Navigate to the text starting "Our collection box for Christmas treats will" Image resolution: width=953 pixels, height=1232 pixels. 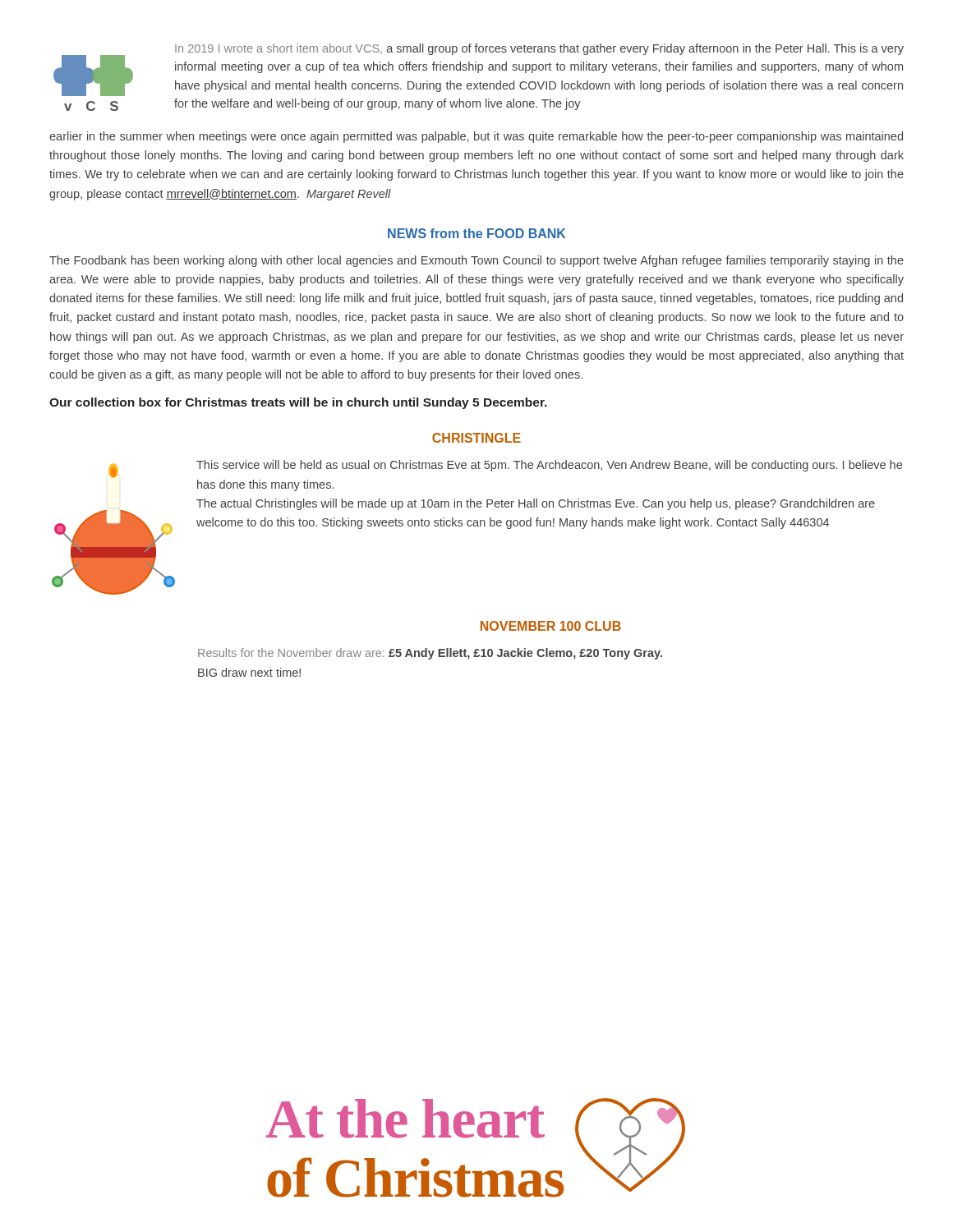click(x=298, y=402)
